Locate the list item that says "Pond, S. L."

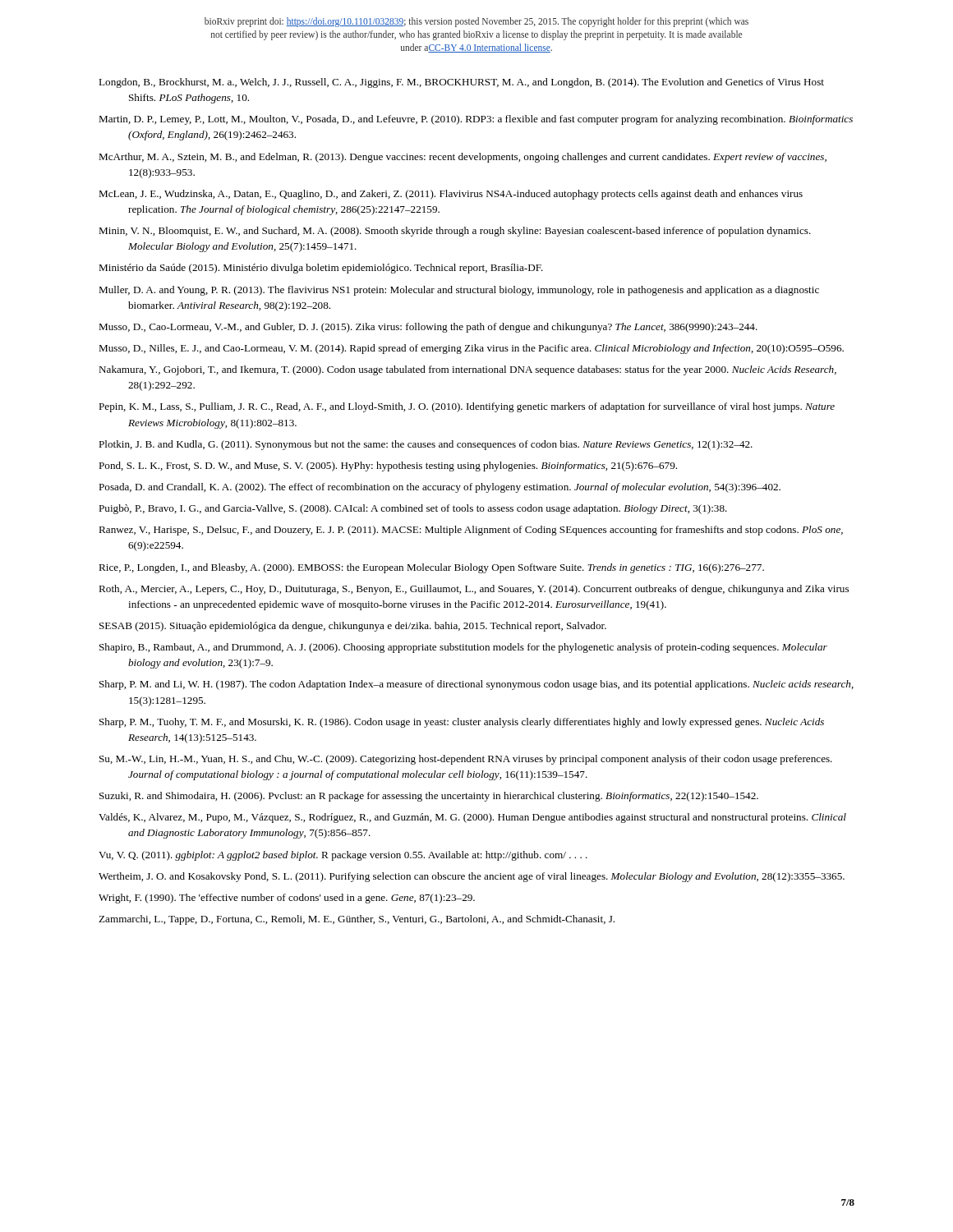(388, 465)
